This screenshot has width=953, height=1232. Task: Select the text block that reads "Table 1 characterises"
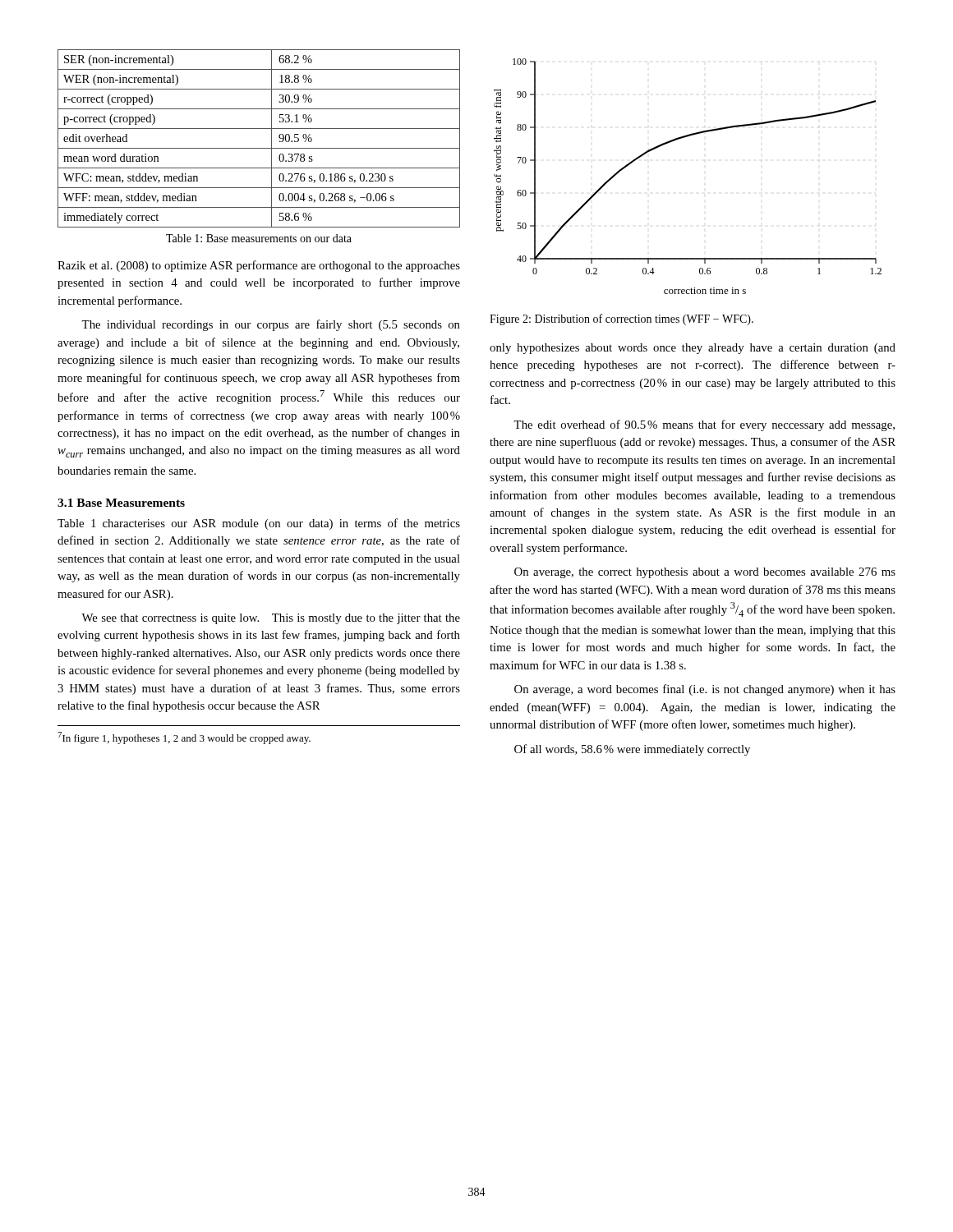259,615
